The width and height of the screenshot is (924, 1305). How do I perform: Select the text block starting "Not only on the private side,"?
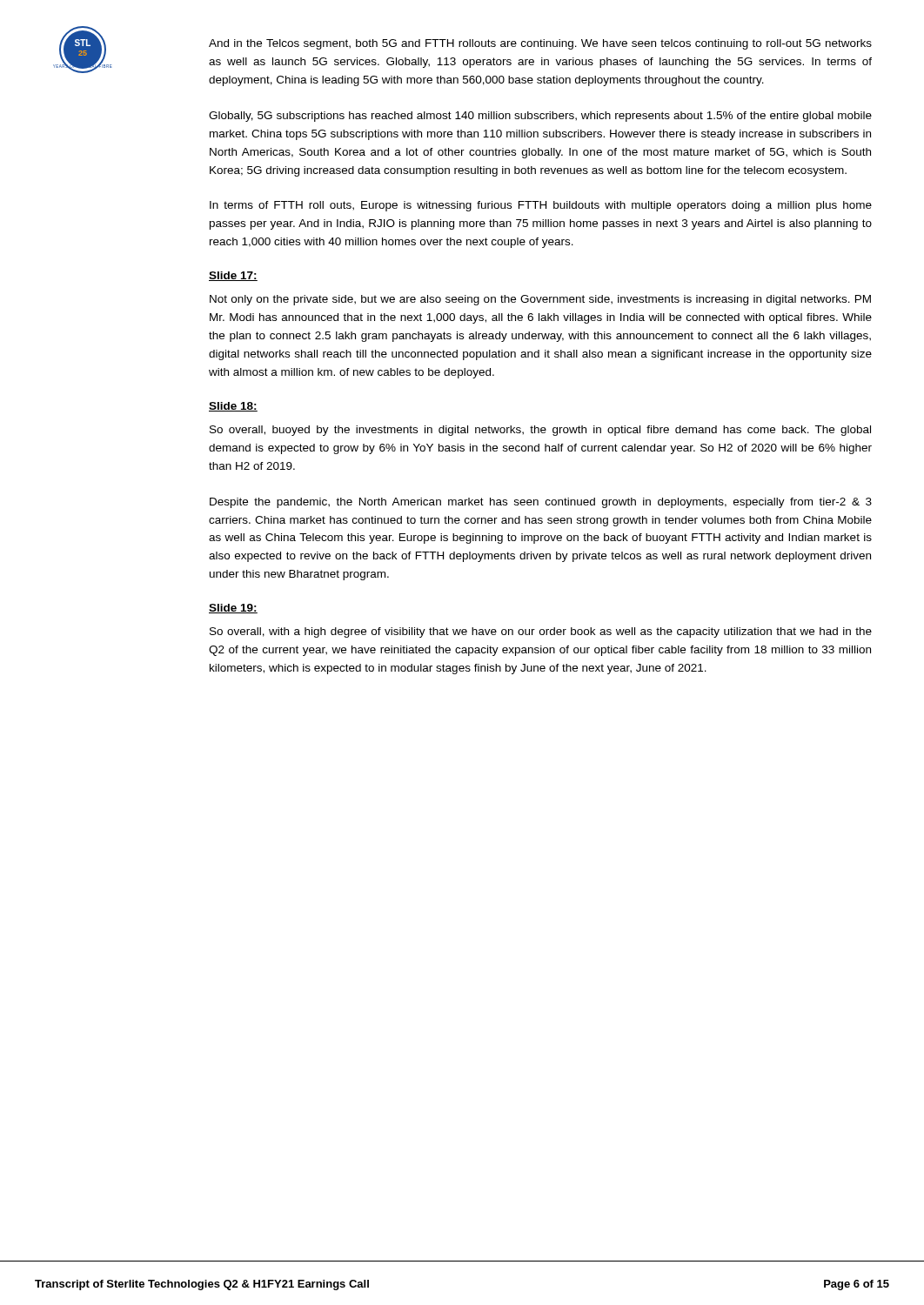540,335
